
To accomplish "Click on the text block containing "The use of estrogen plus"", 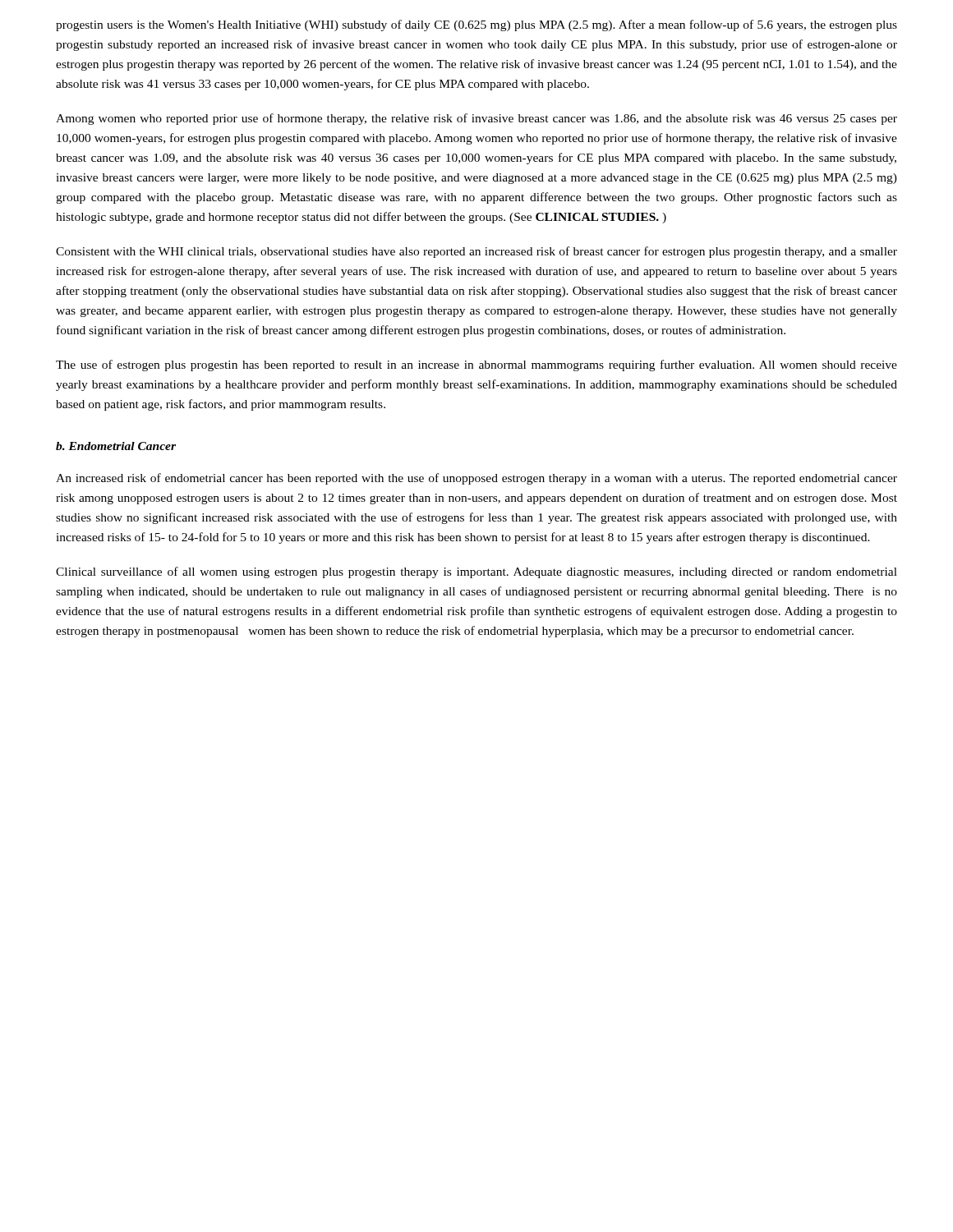I will pyautogui.click(x=476, y=384).
